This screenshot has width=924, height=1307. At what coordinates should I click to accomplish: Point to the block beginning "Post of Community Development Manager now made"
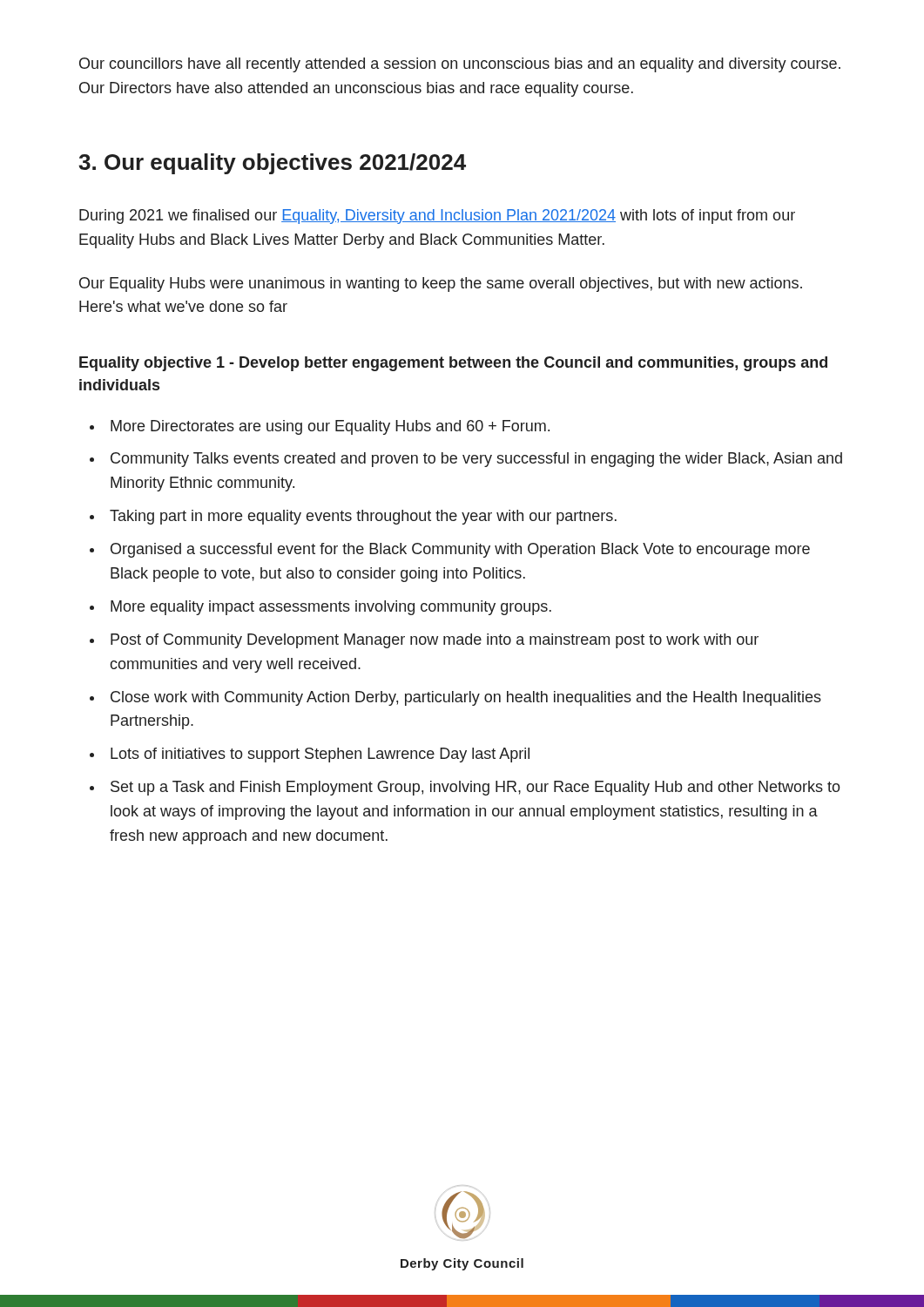point(434,651)
